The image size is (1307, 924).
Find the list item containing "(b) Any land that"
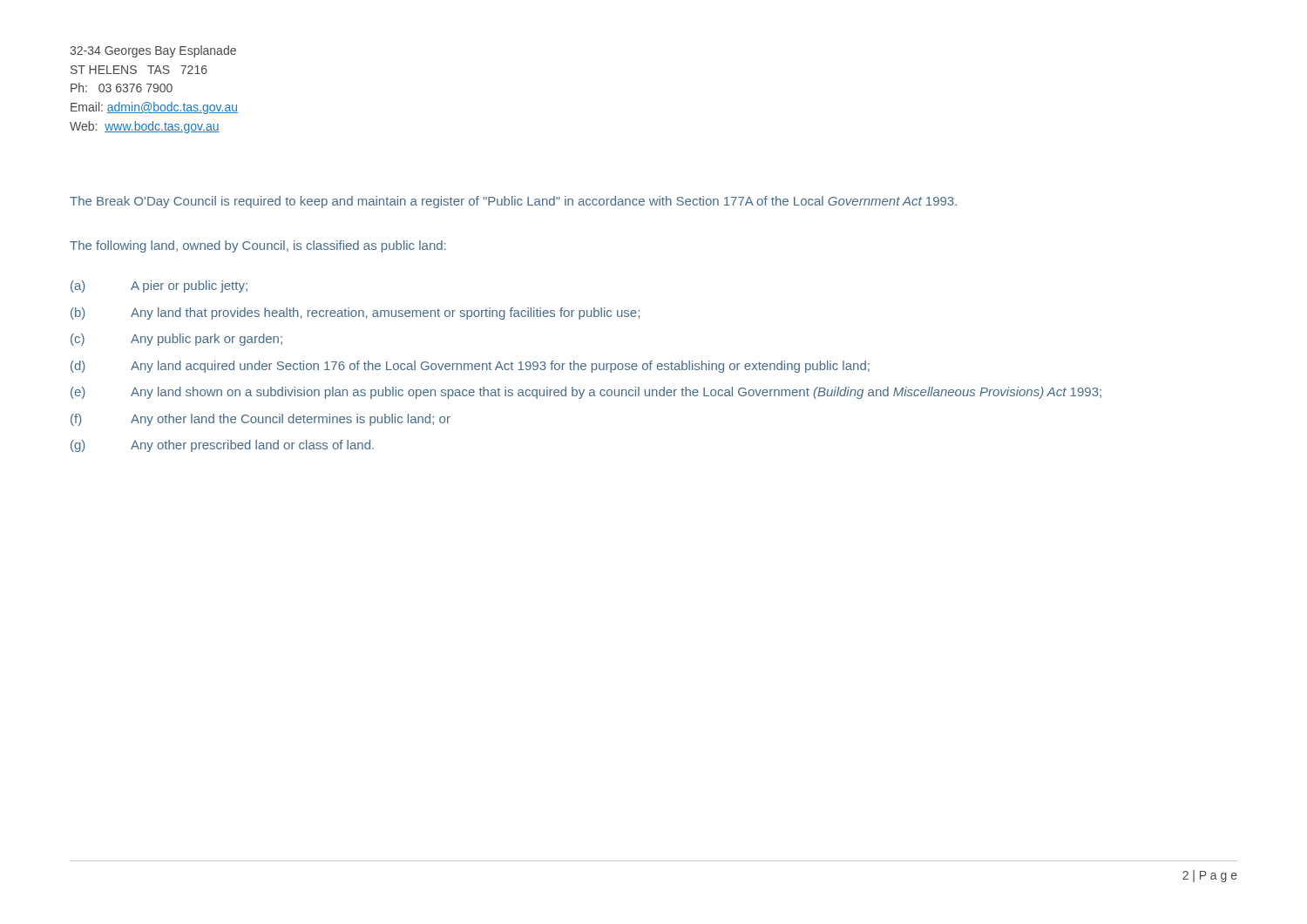pyautogui.click(x=355, y=314)
